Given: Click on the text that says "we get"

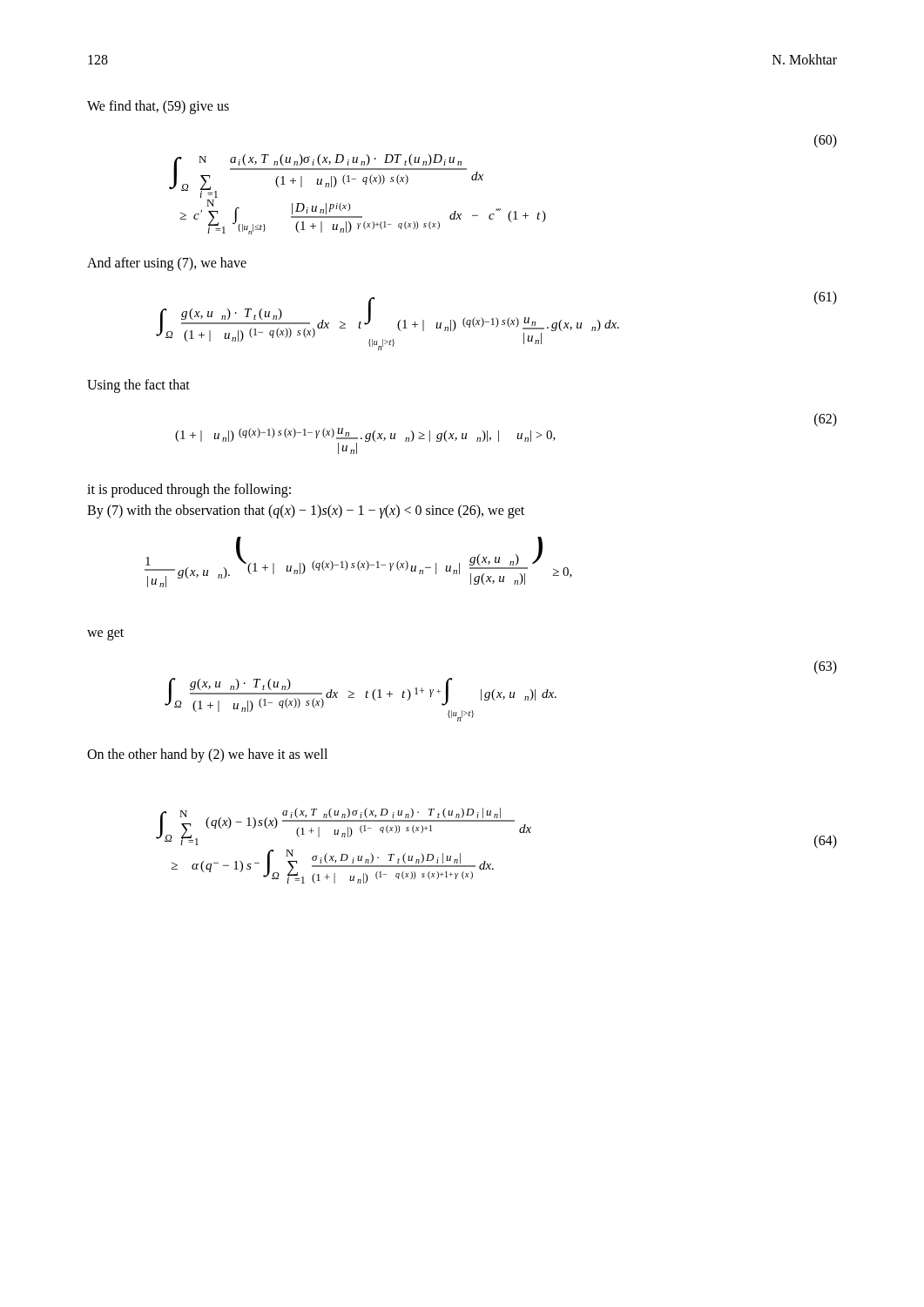Looking at the screenshot, I should tap(105, 632).
